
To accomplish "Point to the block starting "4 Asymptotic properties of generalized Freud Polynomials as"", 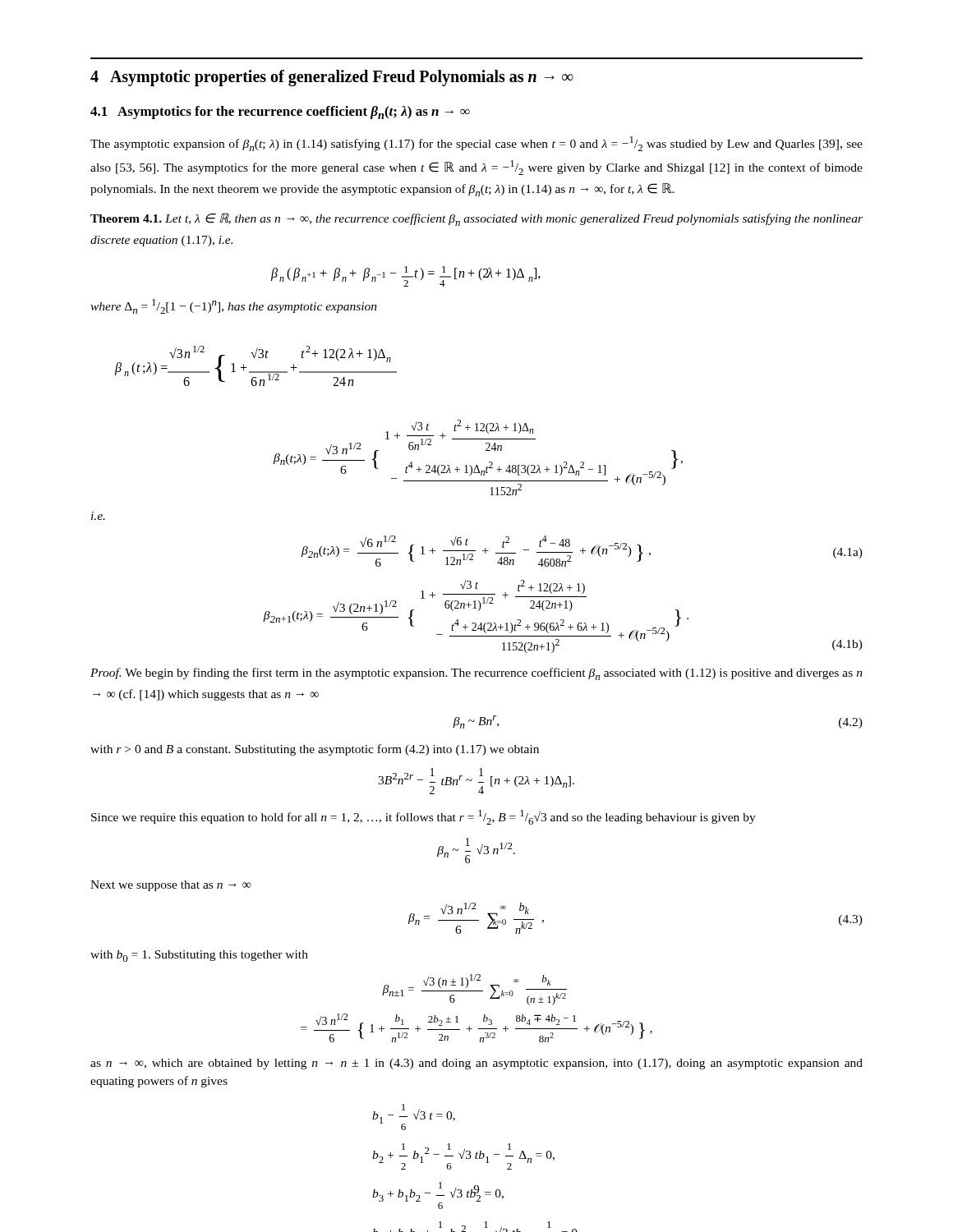I will [x=332, y=76].
